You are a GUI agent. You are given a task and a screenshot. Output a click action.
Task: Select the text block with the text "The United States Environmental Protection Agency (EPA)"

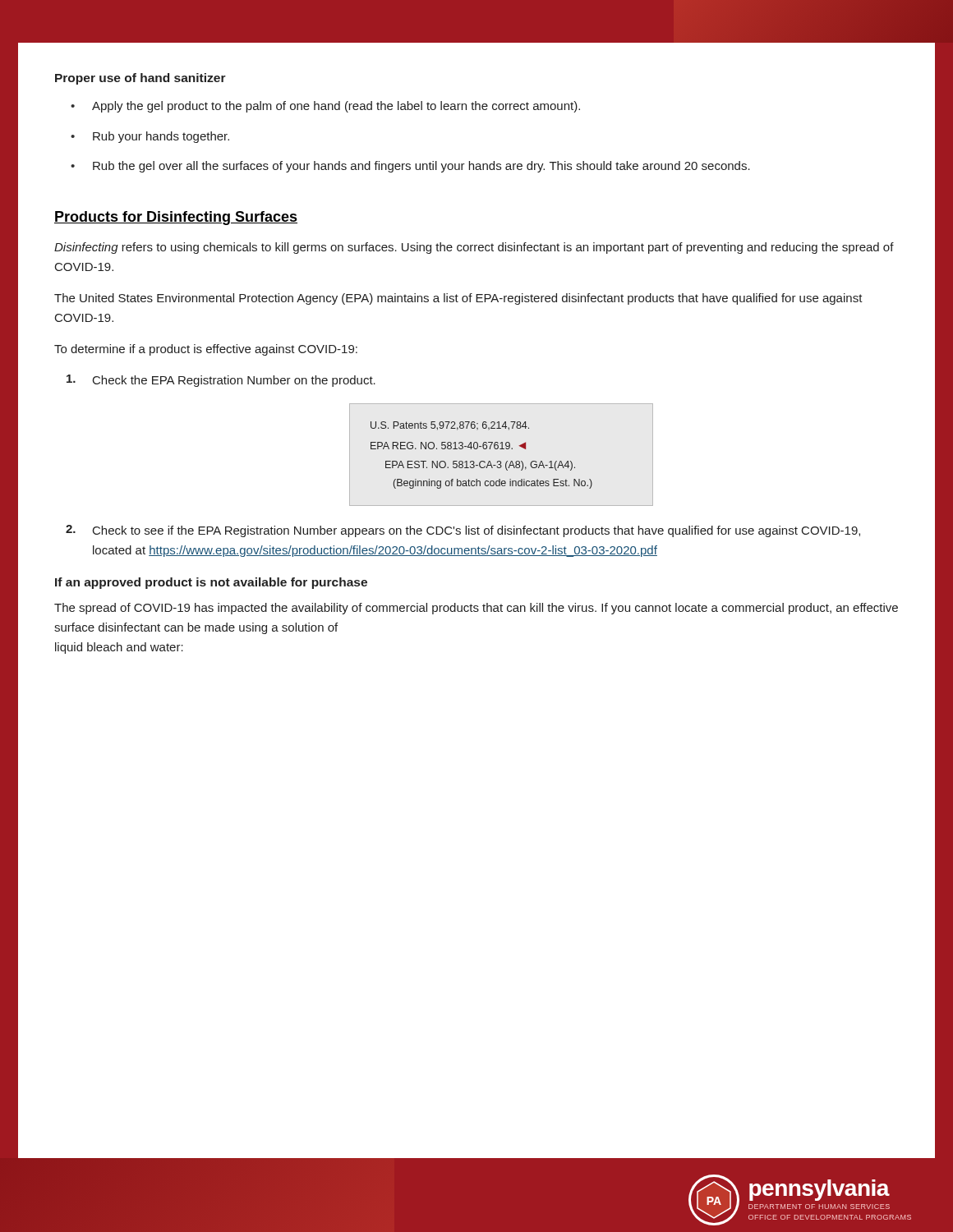tap(458, 307)
